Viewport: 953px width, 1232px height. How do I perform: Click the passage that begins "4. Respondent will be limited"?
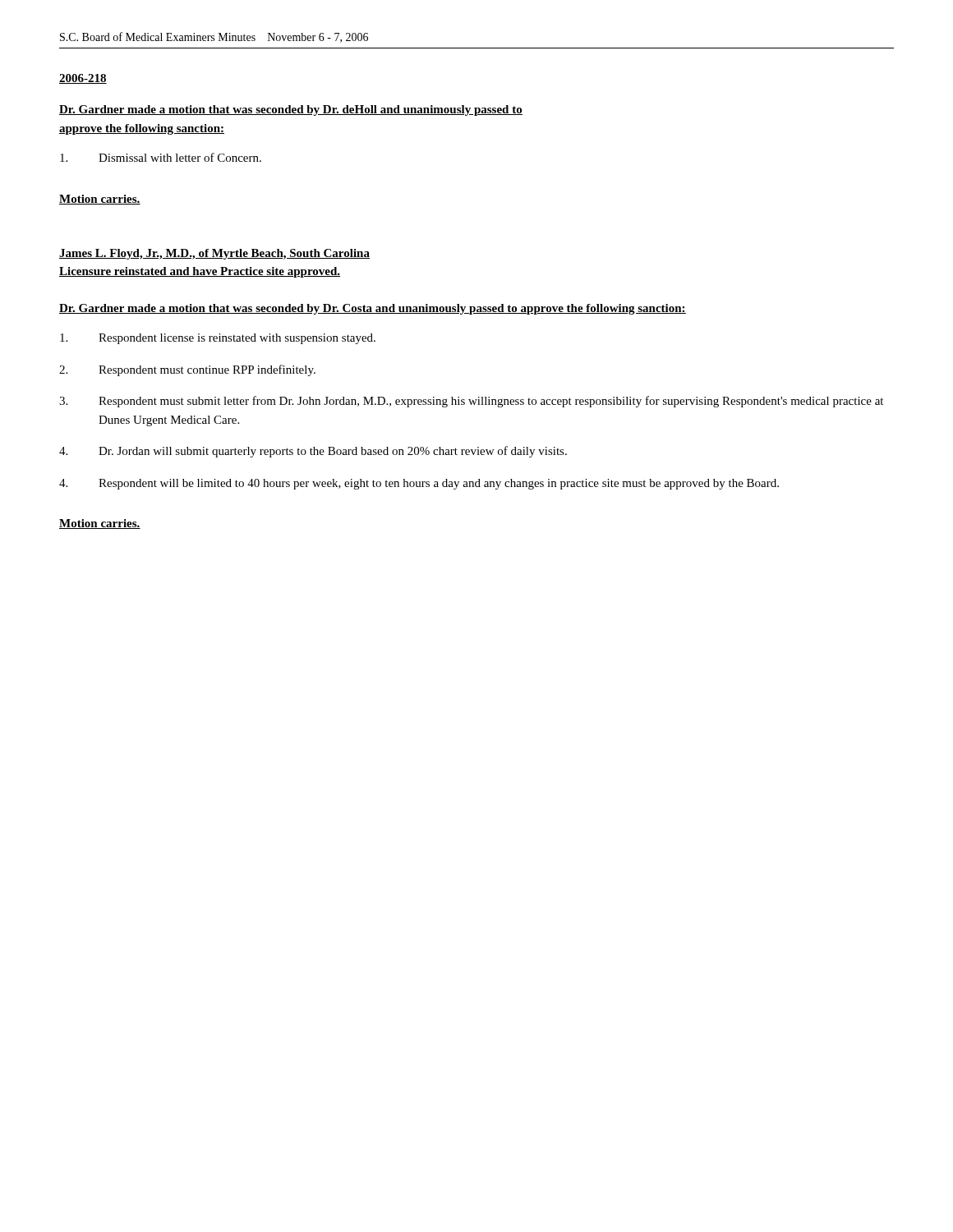tap(476, 483)
